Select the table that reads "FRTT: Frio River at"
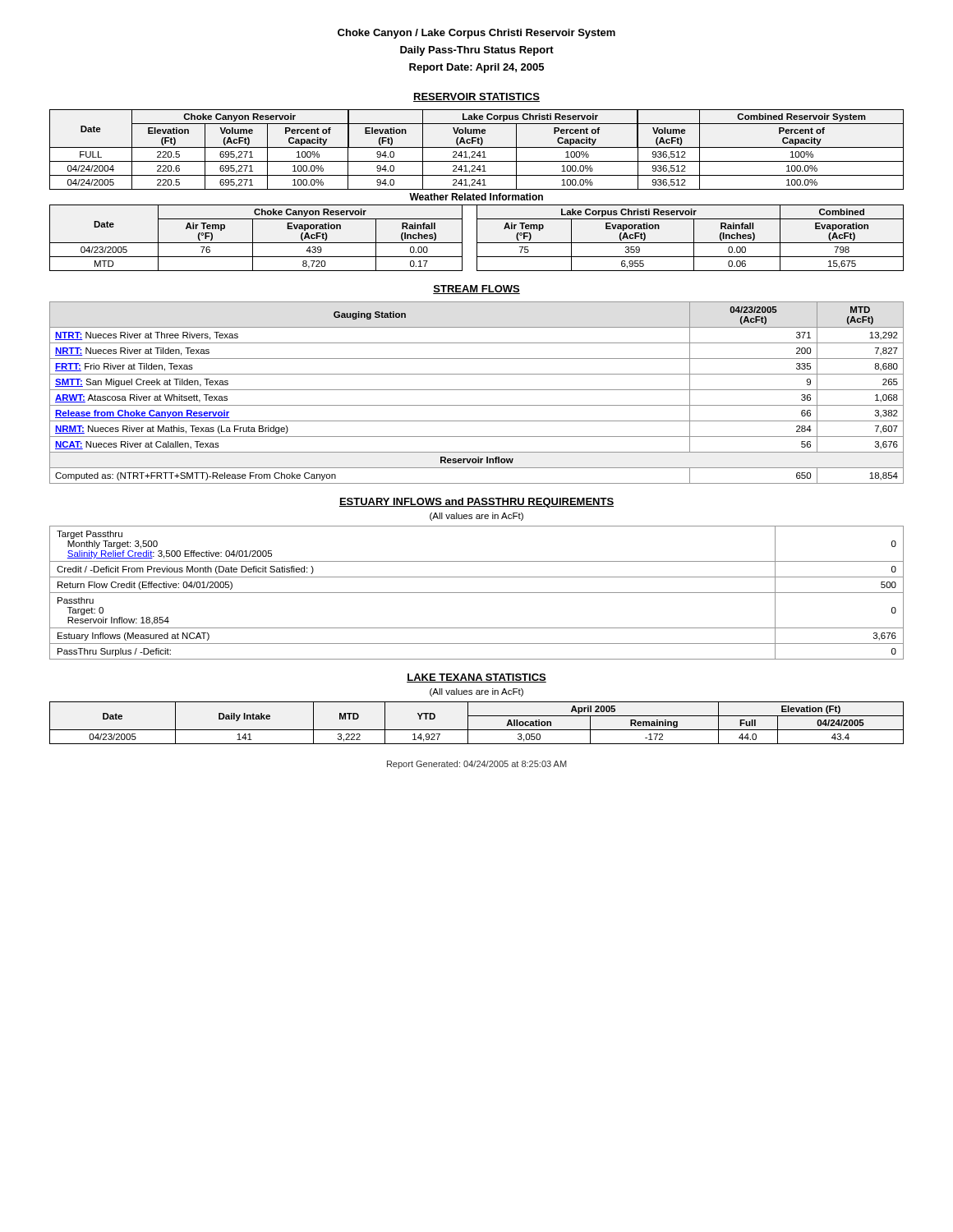The image size is (953, 1232). 476,393
